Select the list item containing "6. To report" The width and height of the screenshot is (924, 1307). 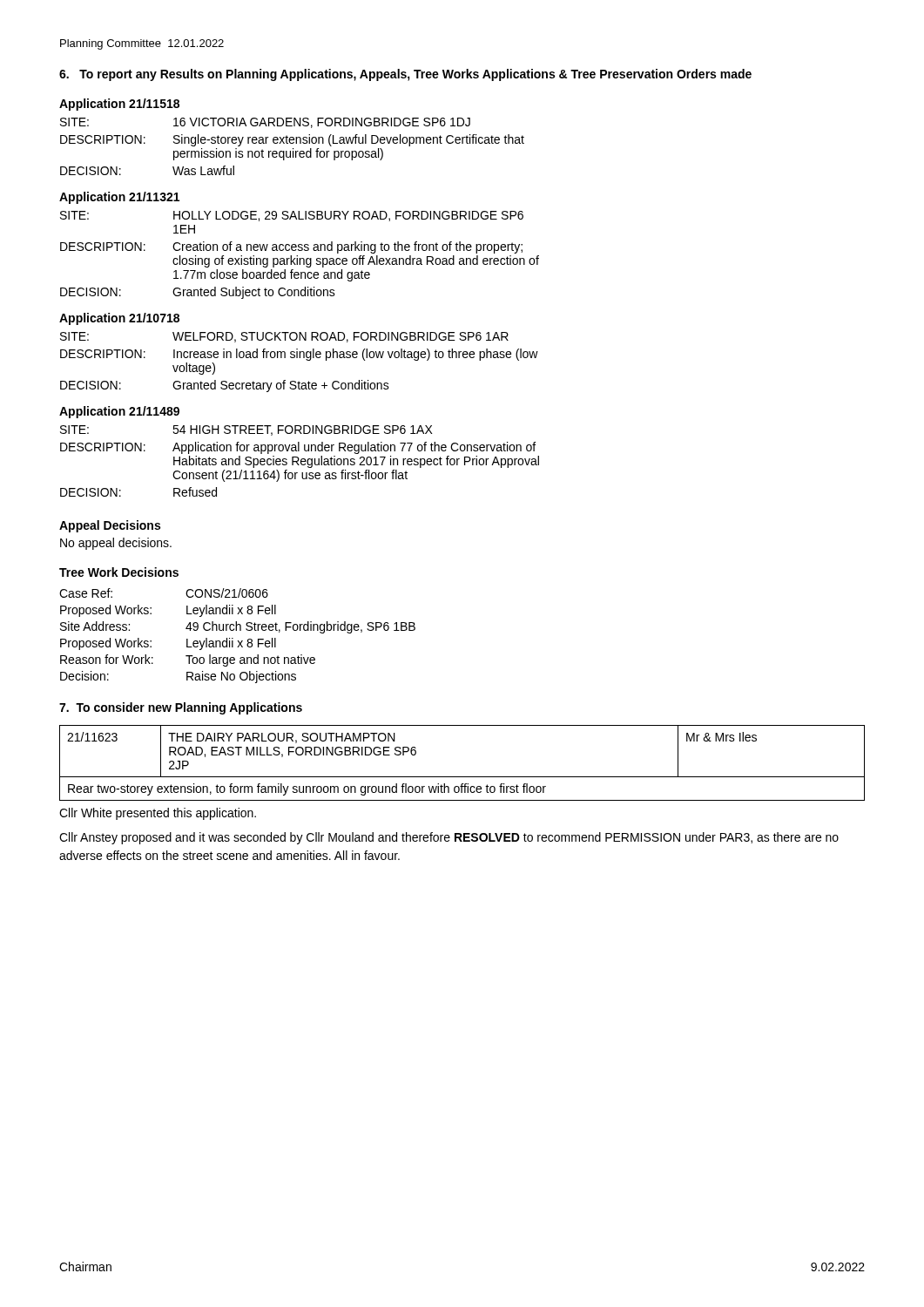[406, 74]
